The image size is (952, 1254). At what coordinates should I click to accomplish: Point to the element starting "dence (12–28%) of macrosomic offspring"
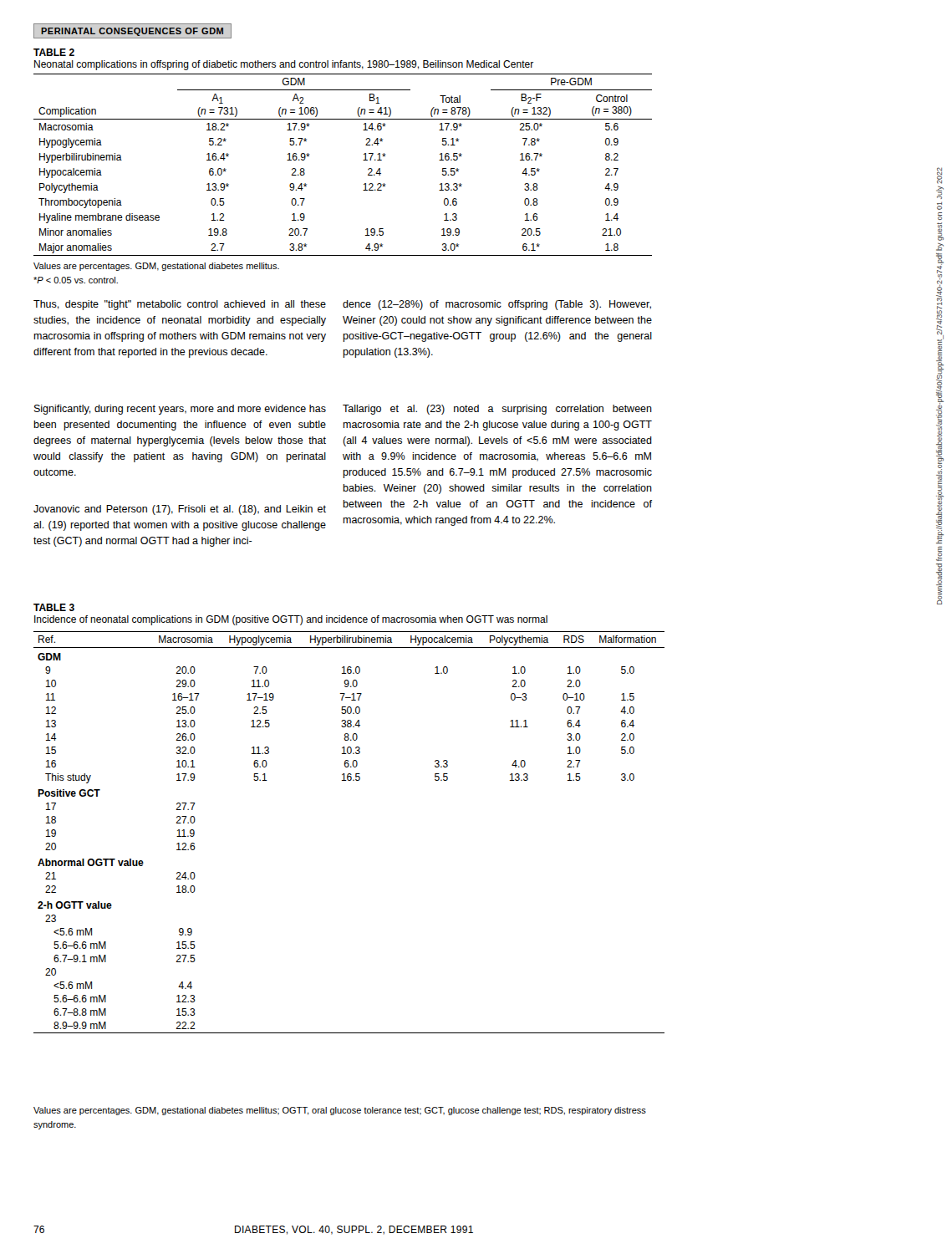[497, 328]
